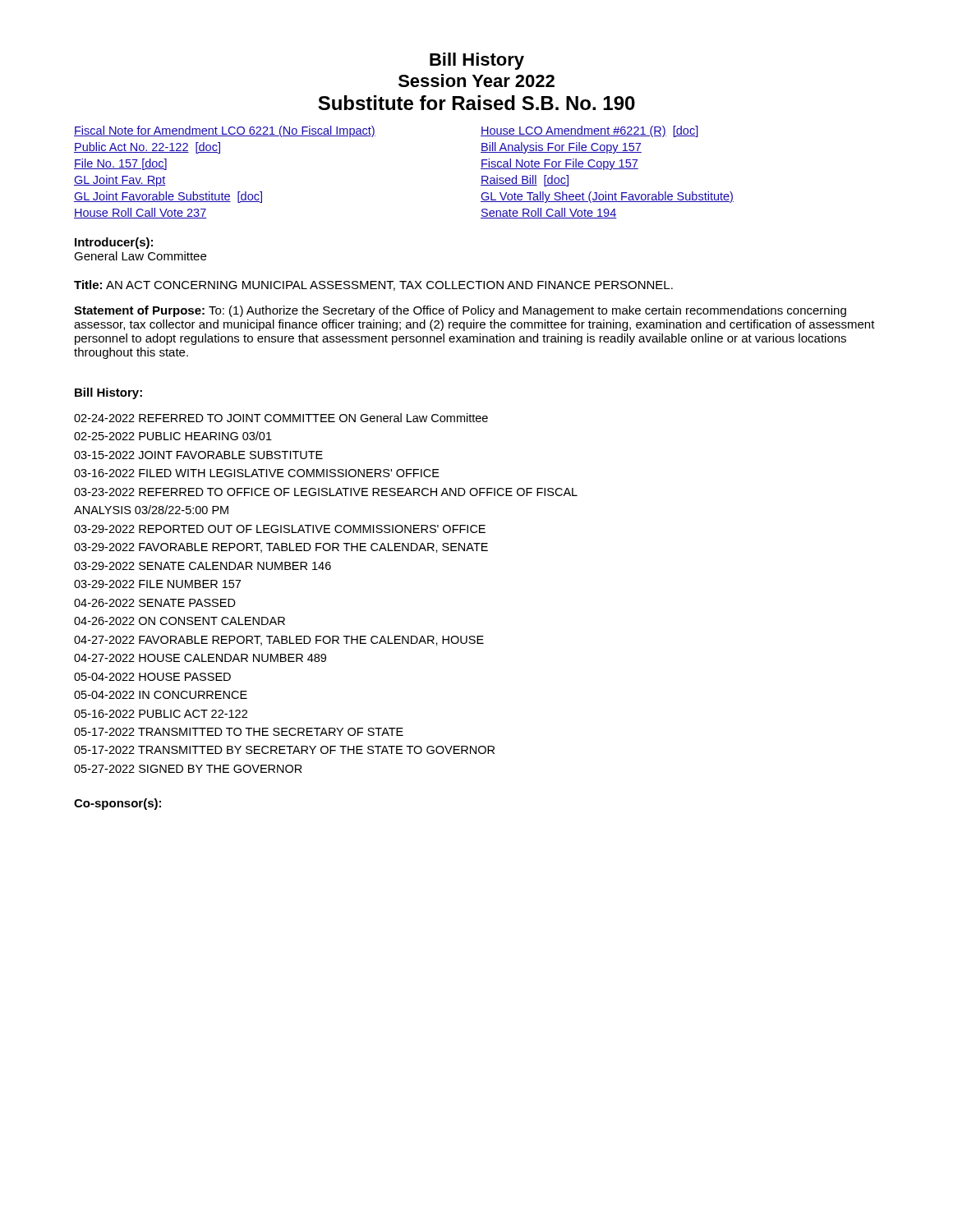This screenshot has height=1232, width=953.
Task: Find the block on this page that starts "Fiscal Note for Amendment LCO 6221 (No"
Action: (476, 172)
